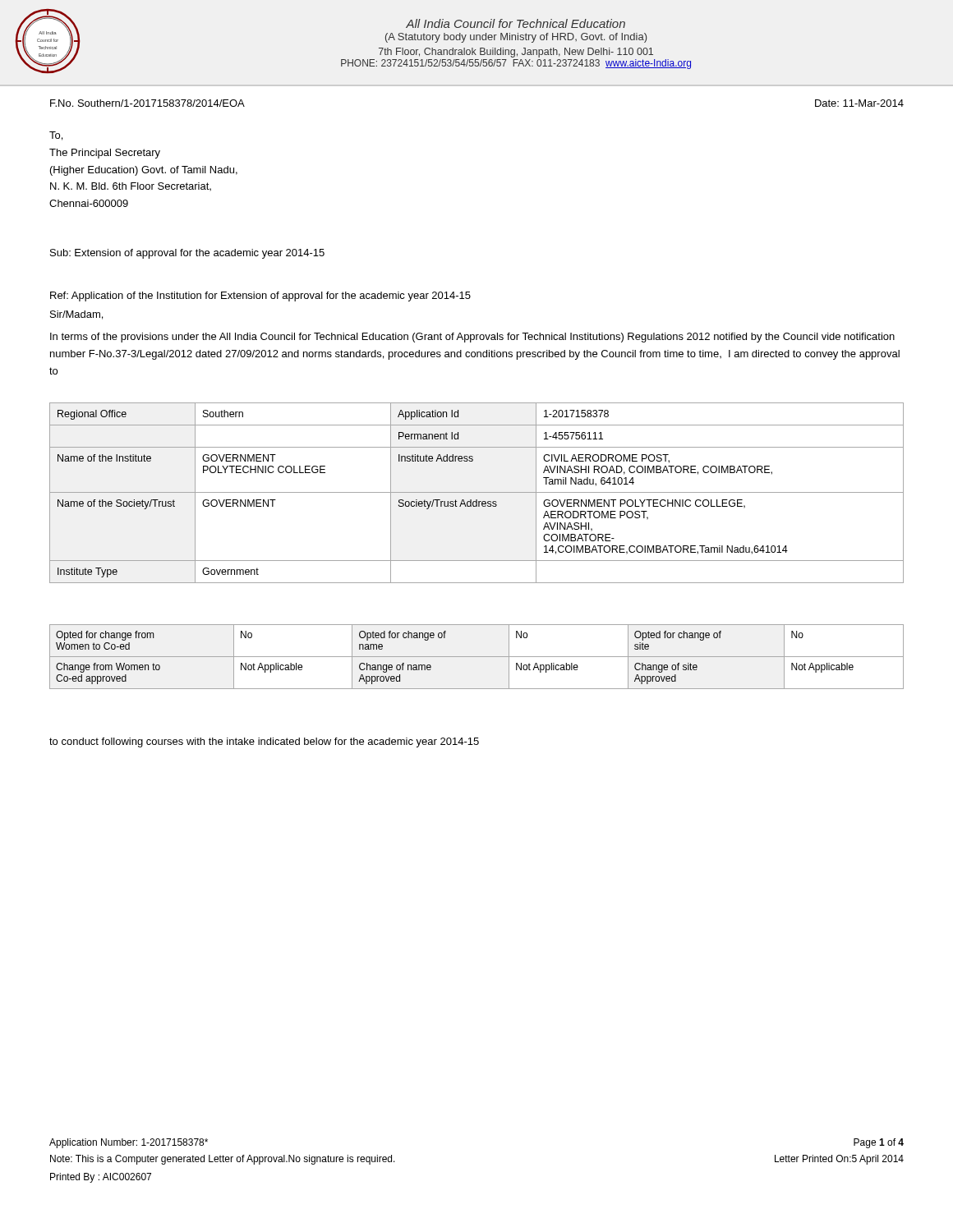953x1232 pixels.
Task: Where does it say "F.No. Southern/1-2017158378/2014/EOA"?
Action: (x=147, y=103)
